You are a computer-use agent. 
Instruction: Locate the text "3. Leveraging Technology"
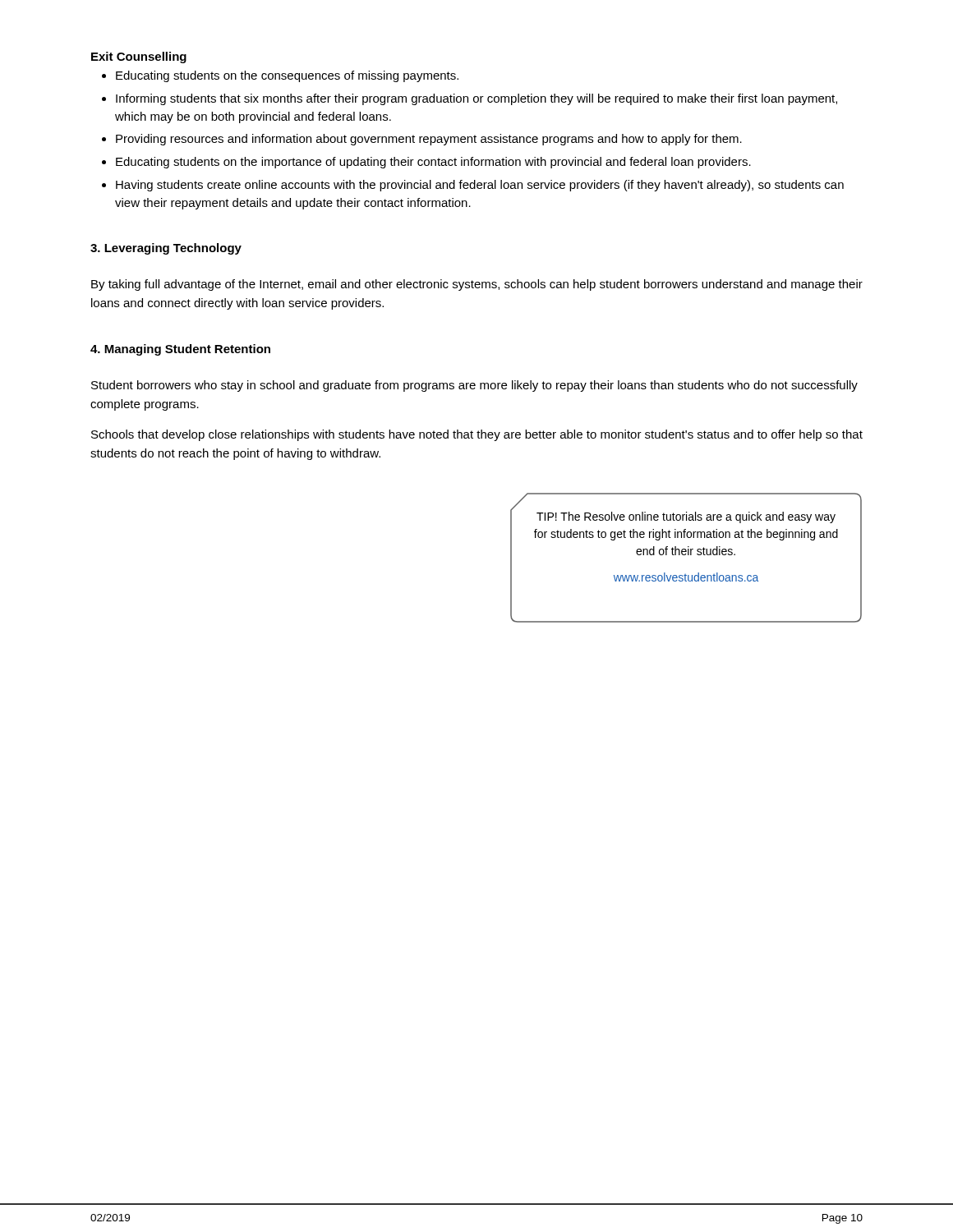(166, 248)
